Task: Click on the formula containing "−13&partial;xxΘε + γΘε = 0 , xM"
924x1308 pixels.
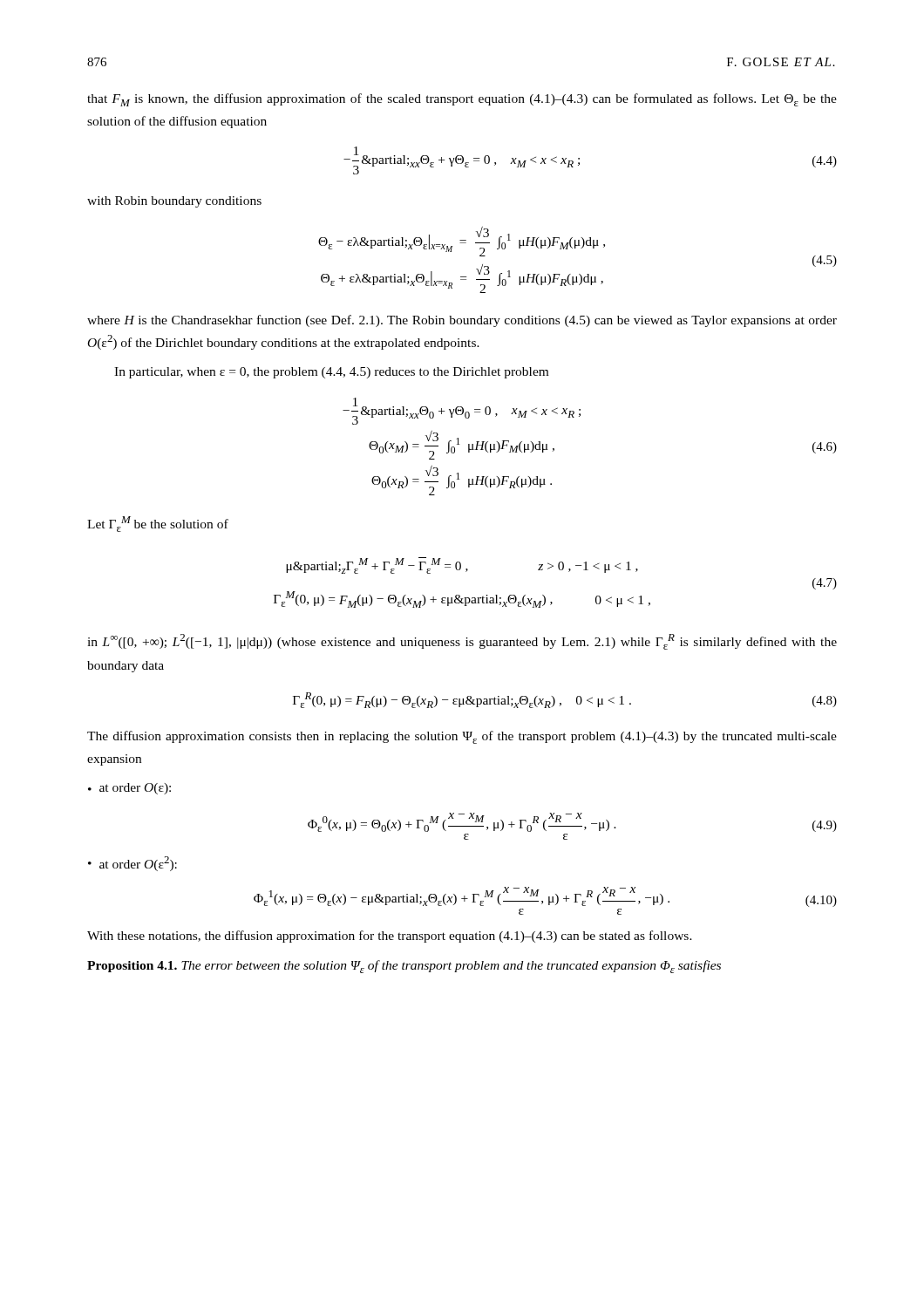Action: click(462, 161)
